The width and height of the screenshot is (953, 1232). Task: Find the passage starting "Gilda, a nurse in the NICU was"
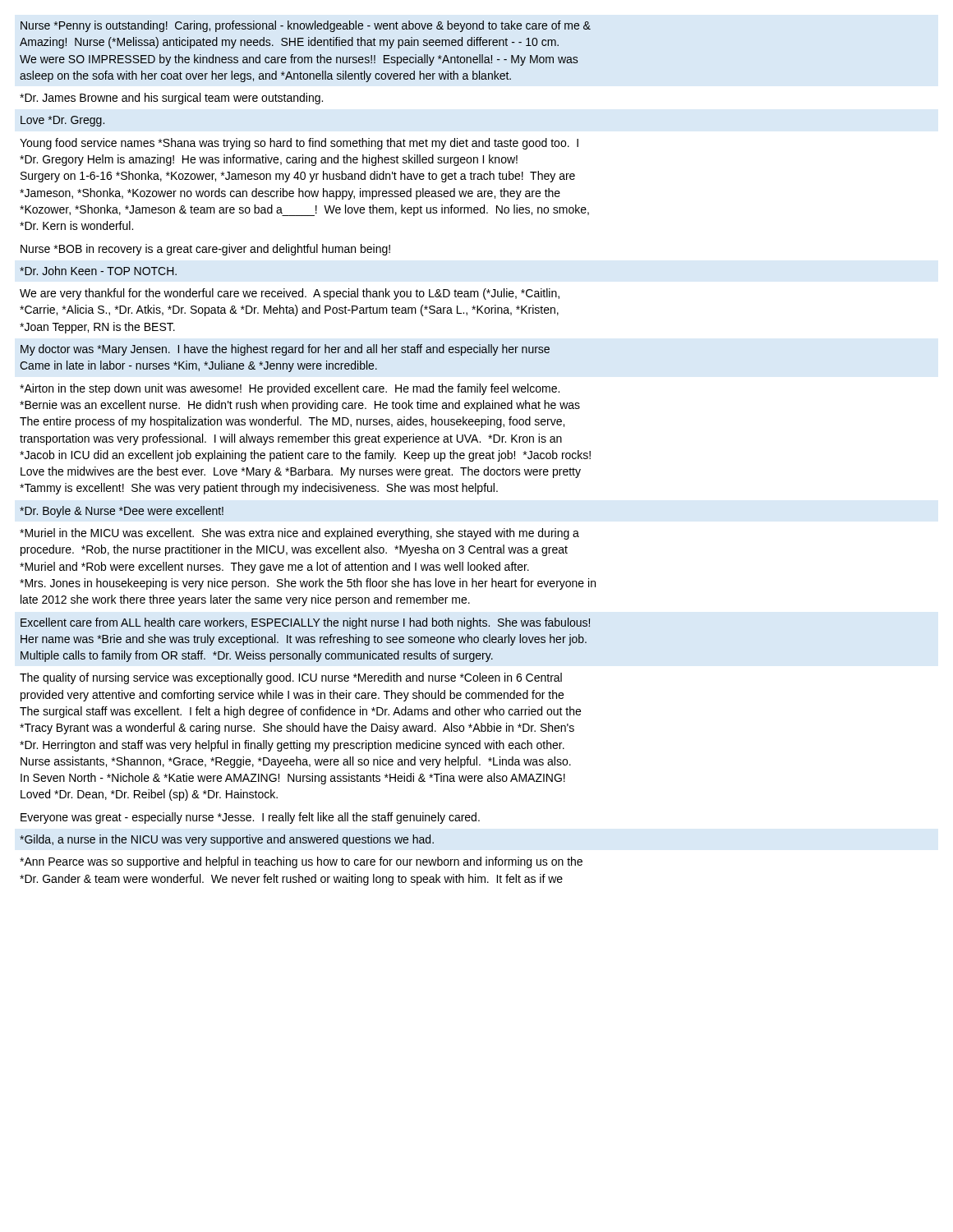(x=227, y=839)
